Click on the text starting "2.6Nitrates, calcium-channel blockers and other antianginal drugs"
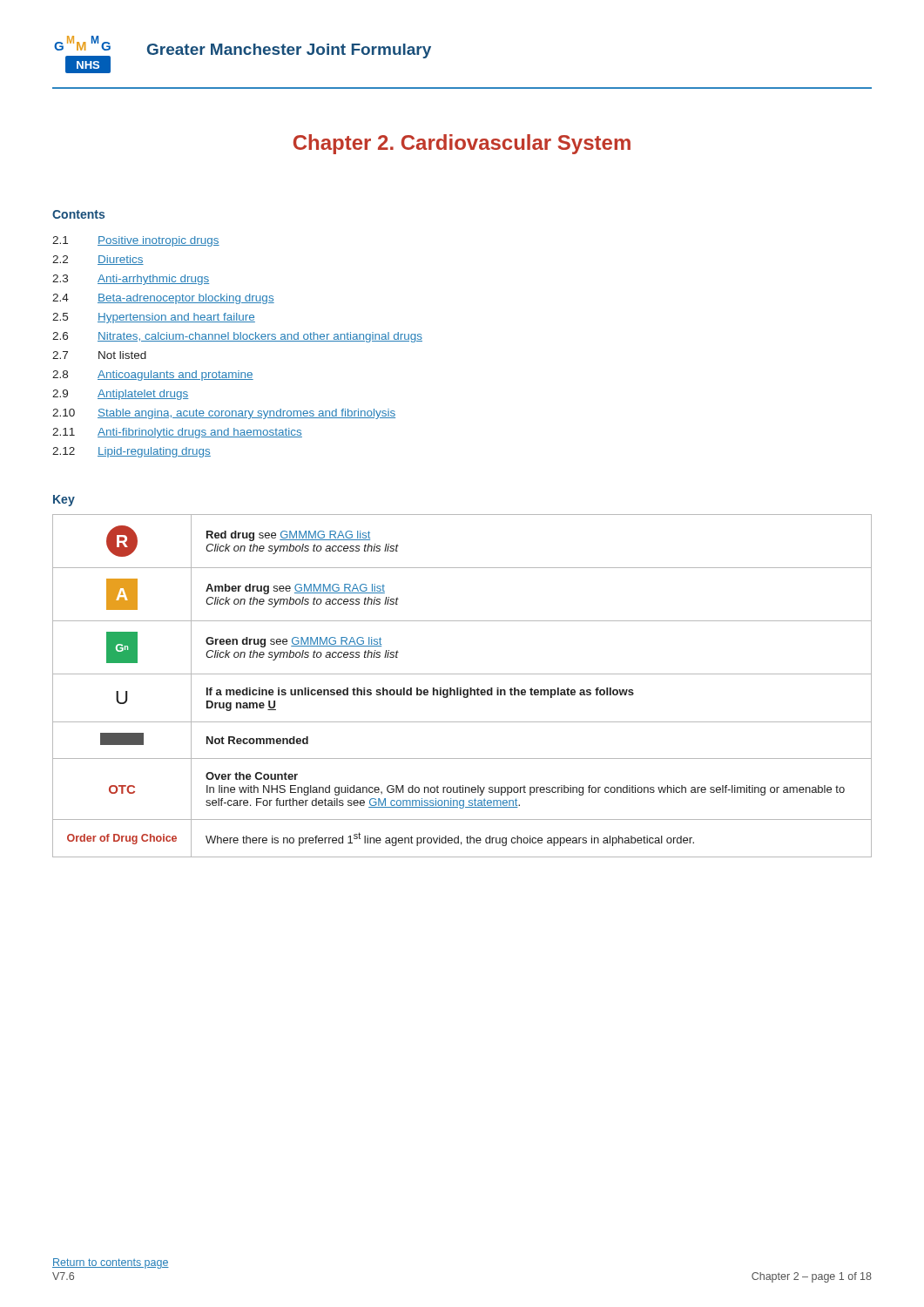The height and width of the screenshot is (1307, 924). click(237, 336)
